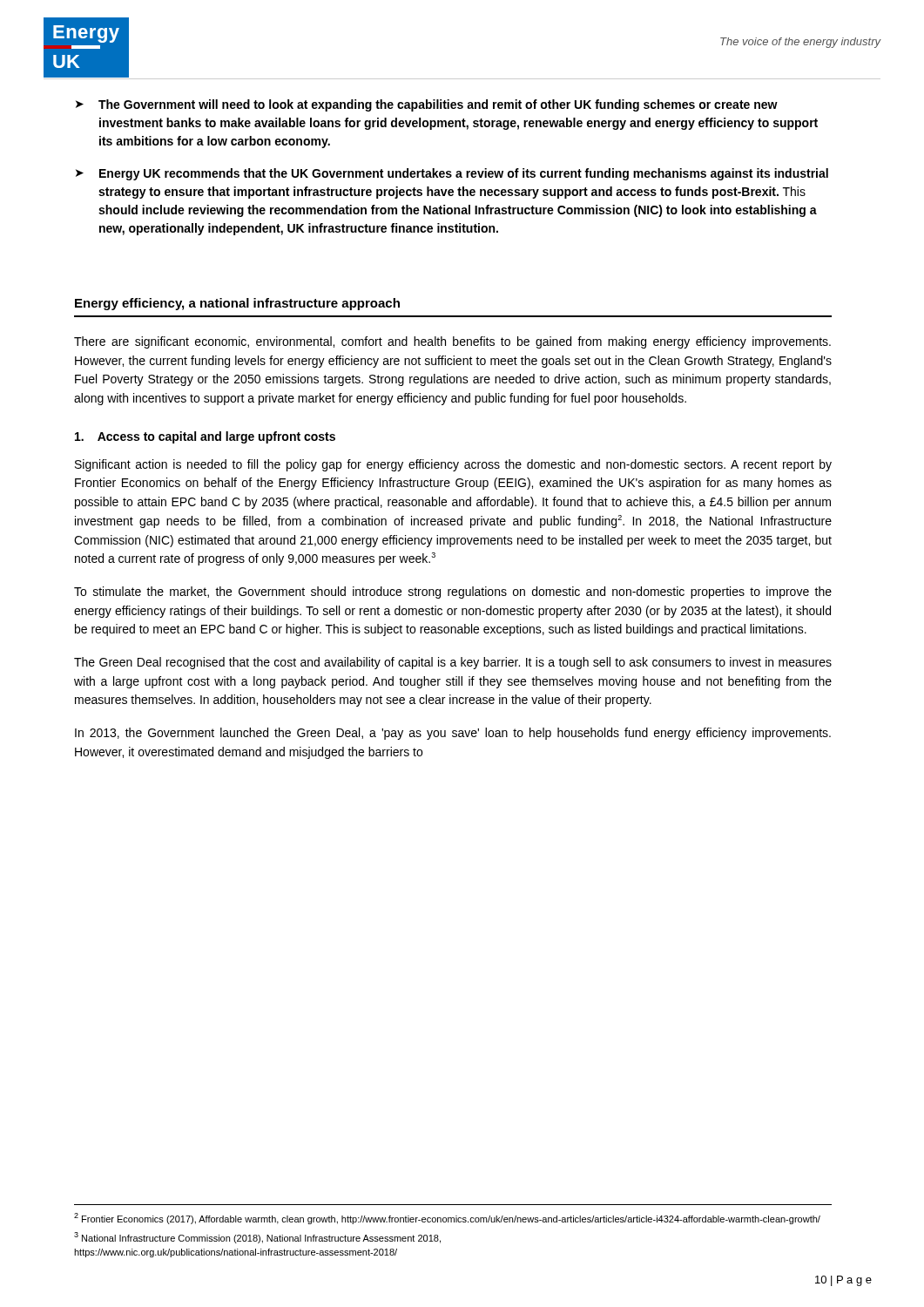The height and width of the screenshot is (1307, 924).
Task: Select the text block starting "The Green Deal"
Action: point(453,681)
